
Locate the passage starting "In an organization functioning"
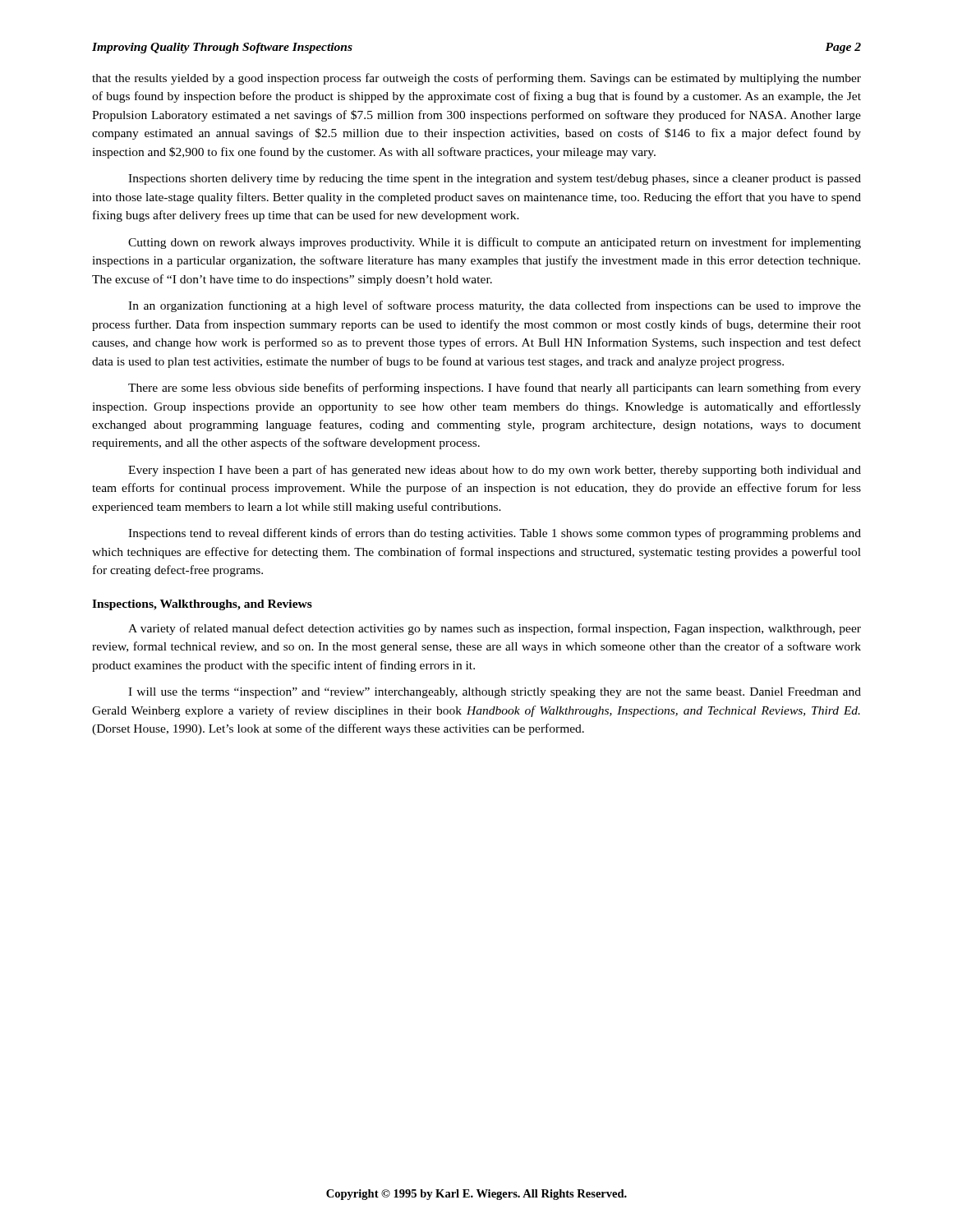click(x=476, y=333)
